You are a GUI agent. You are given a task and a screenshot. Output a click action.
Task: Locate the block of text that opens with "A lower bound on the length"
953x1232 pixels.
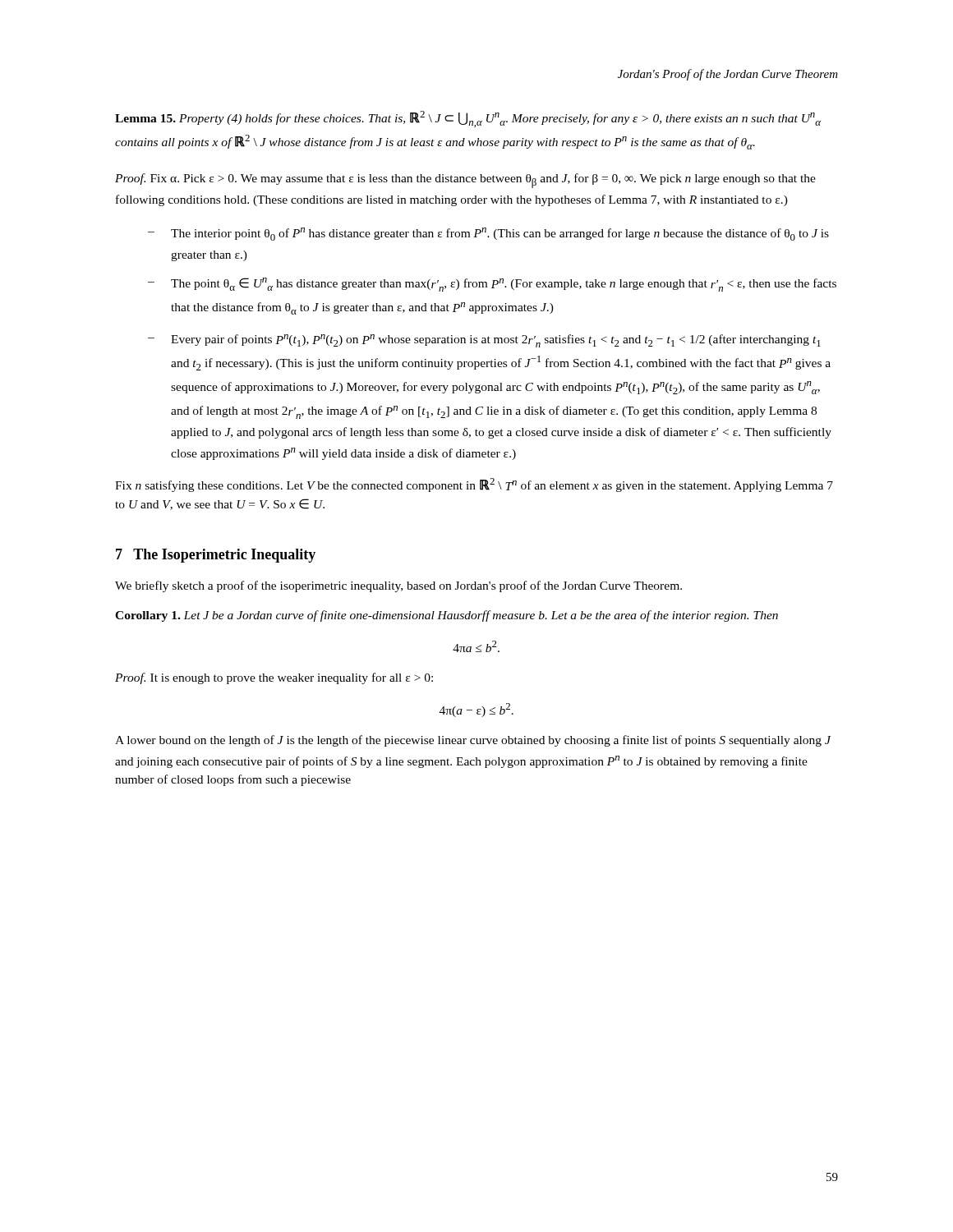pyautogui.click(x=476, y=760)
